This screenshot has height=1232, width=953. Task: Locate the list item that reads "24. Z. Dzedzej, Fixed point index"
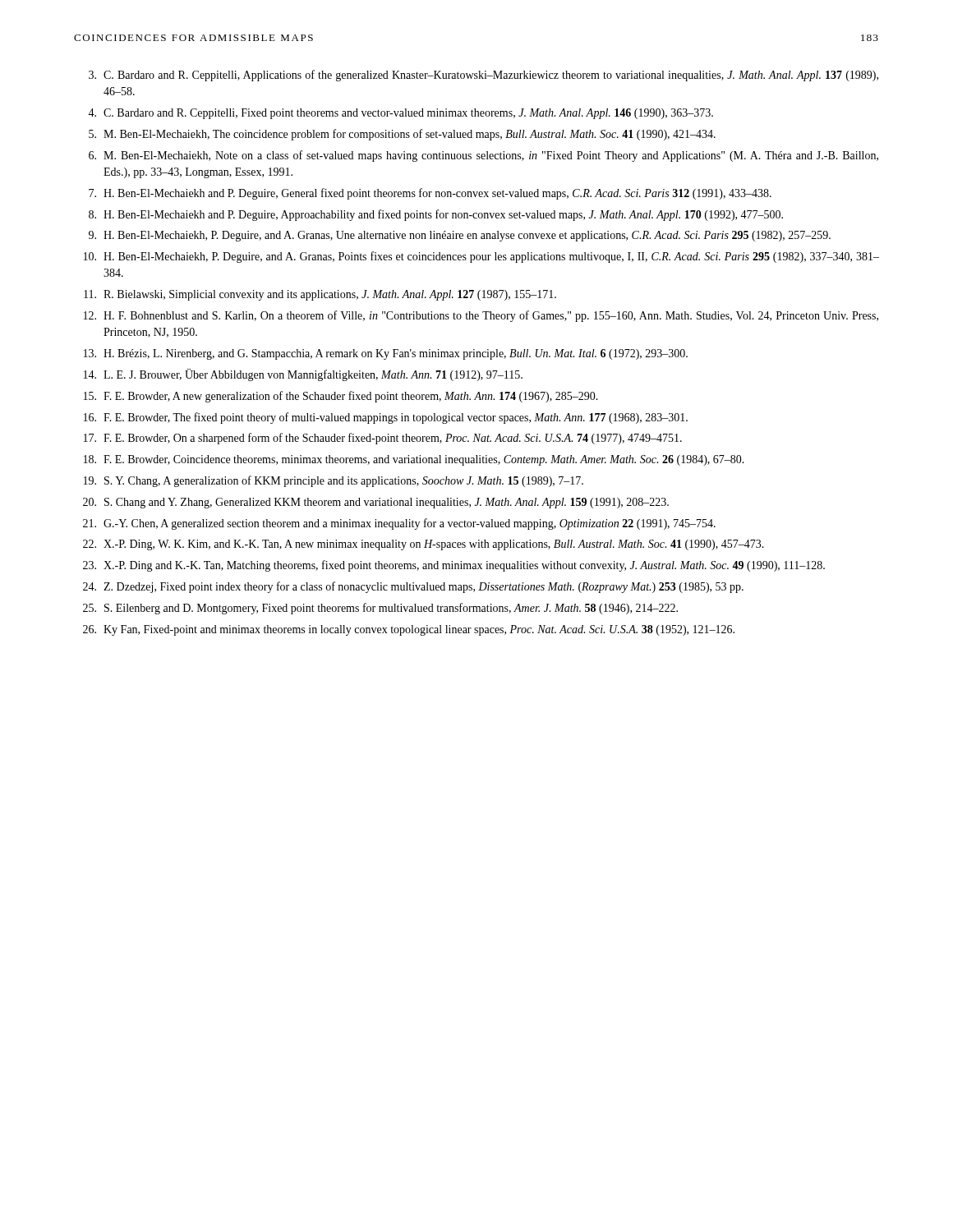[x=476, y=587]
